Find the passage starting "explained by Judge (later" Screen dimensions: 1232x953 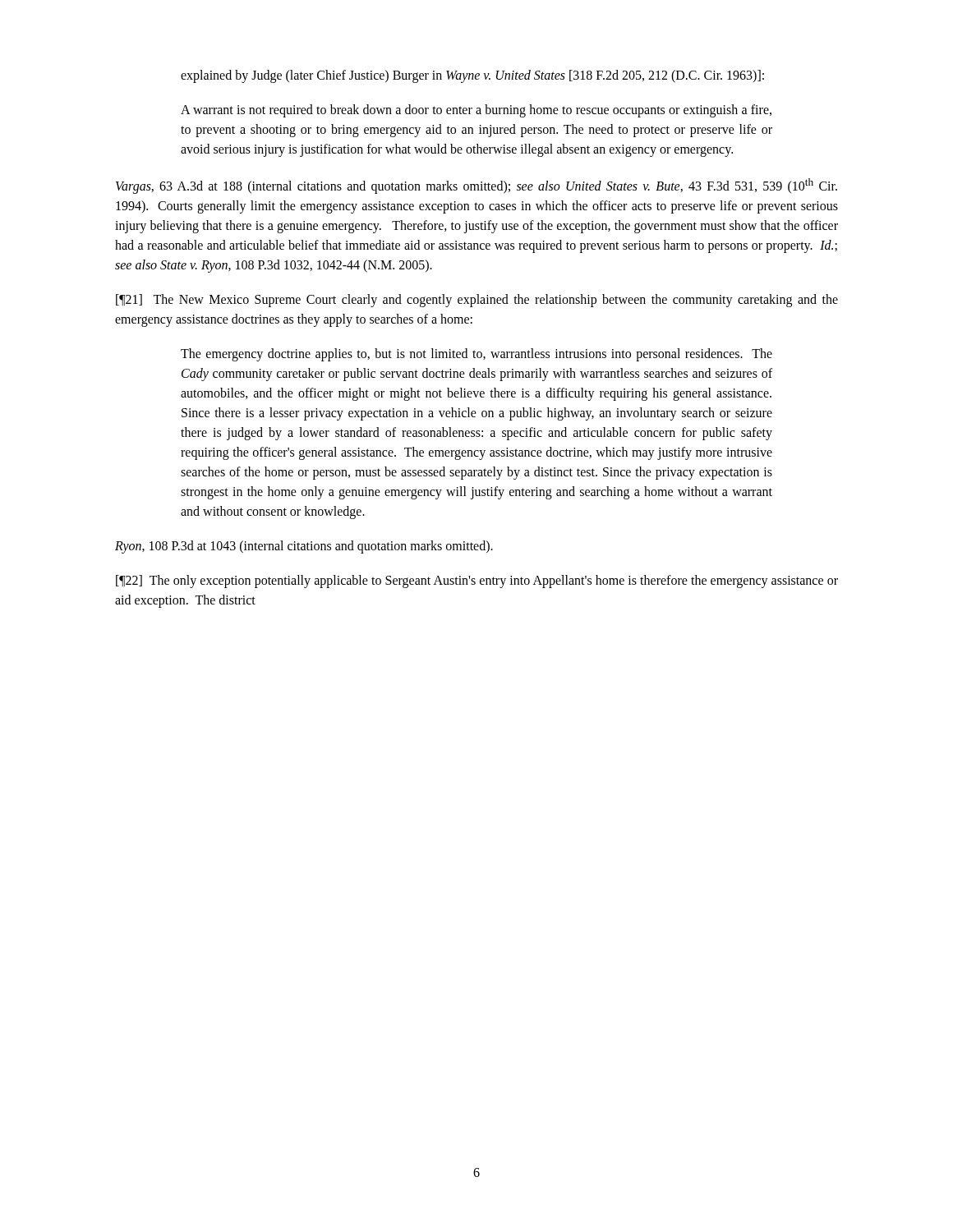tap(473, 75)
